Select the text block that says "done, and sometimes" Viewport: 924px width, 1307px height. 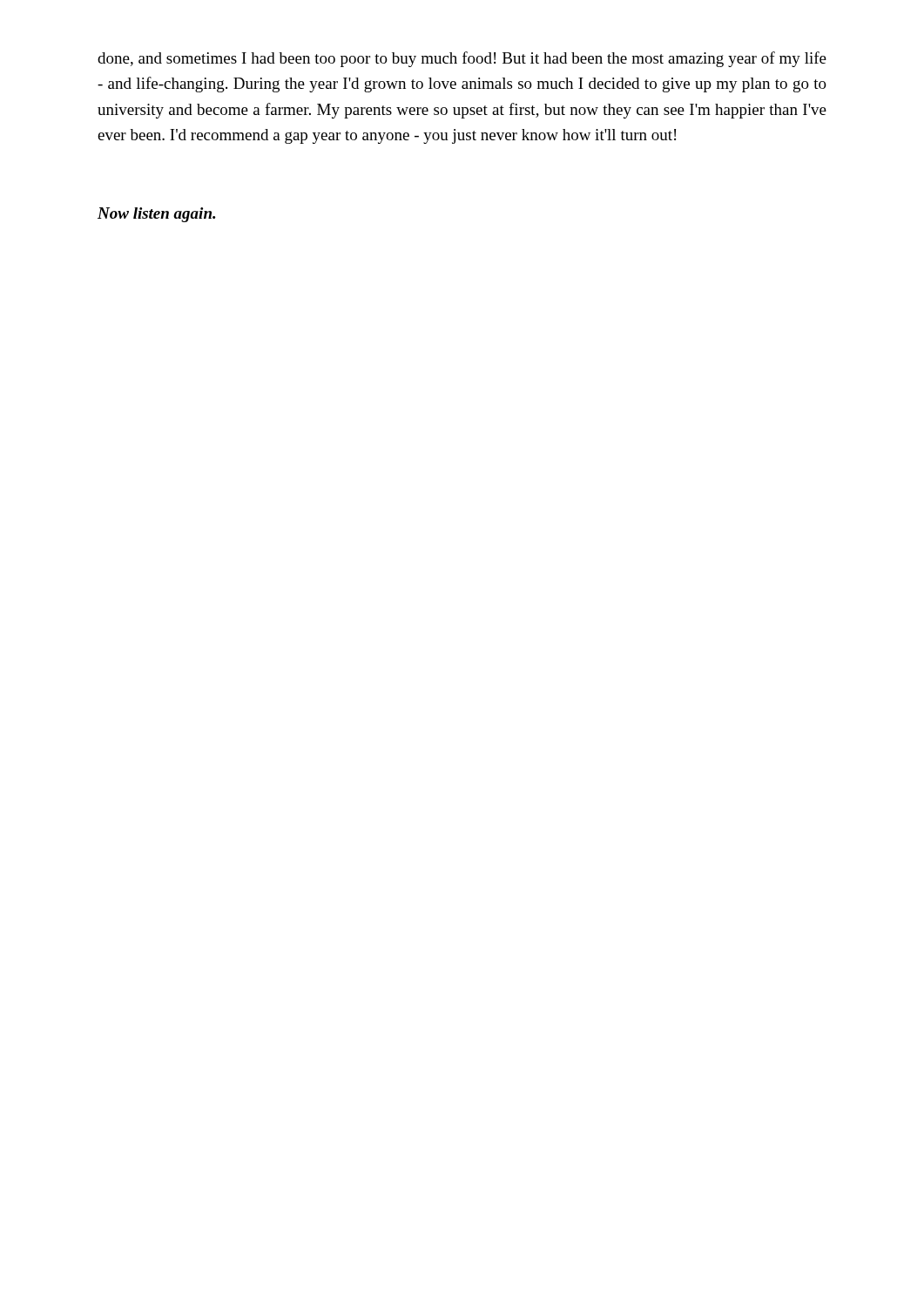[x=462, y=96]
